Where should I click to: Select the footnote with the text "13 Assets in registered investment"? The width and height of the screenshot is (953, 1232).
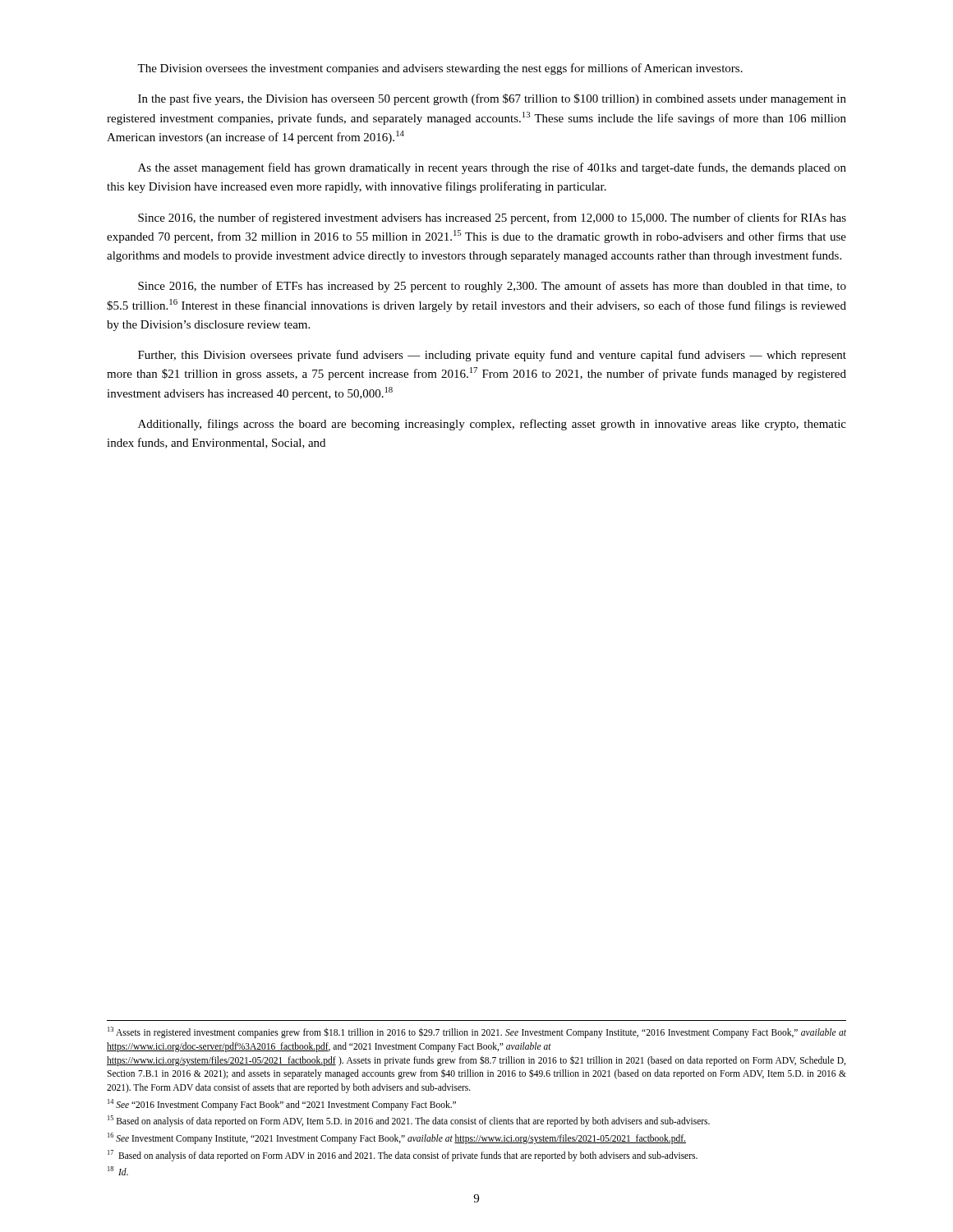coord(476,1059)
